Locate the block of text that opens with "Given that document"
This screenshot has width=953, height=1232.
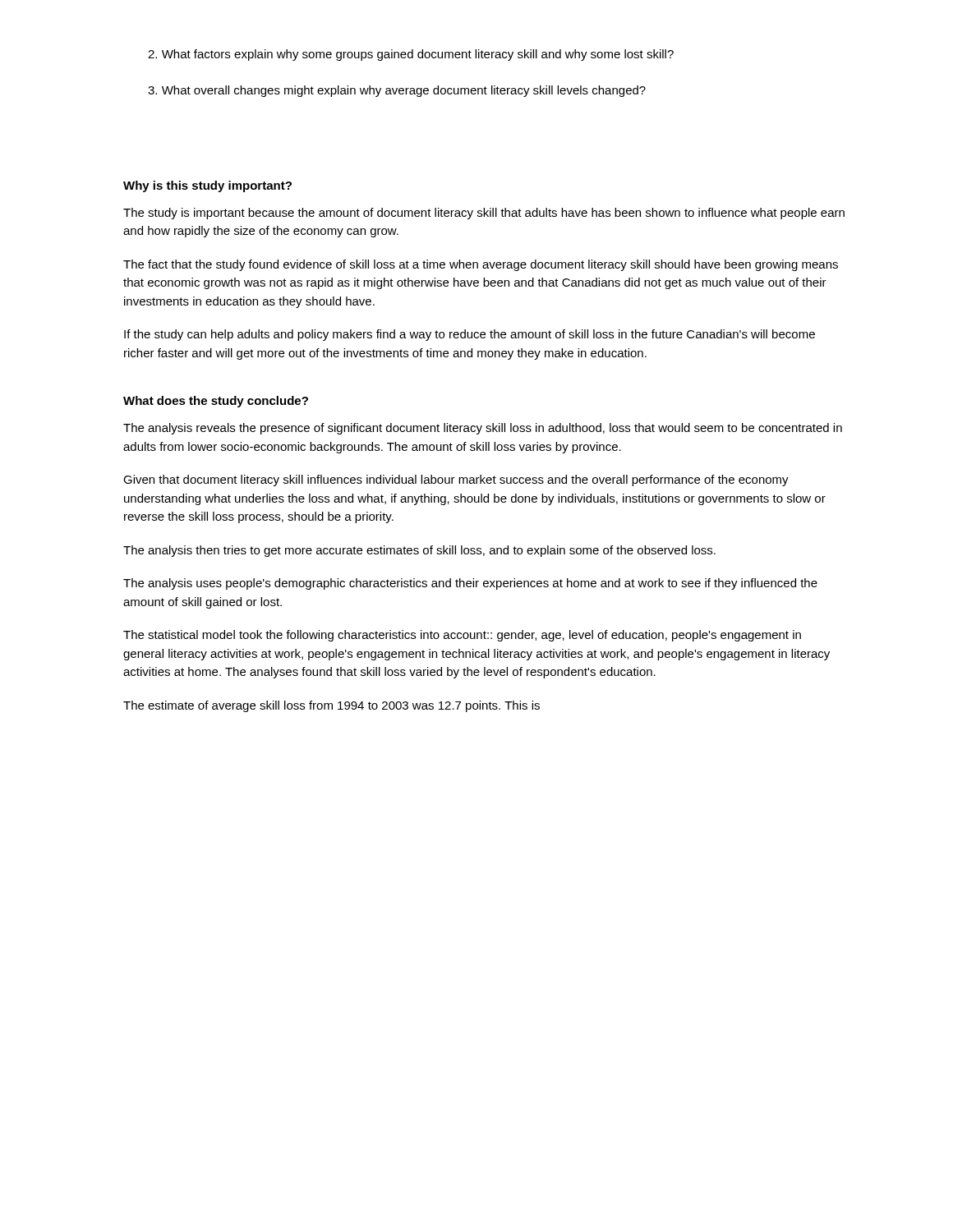click(474, 498)
